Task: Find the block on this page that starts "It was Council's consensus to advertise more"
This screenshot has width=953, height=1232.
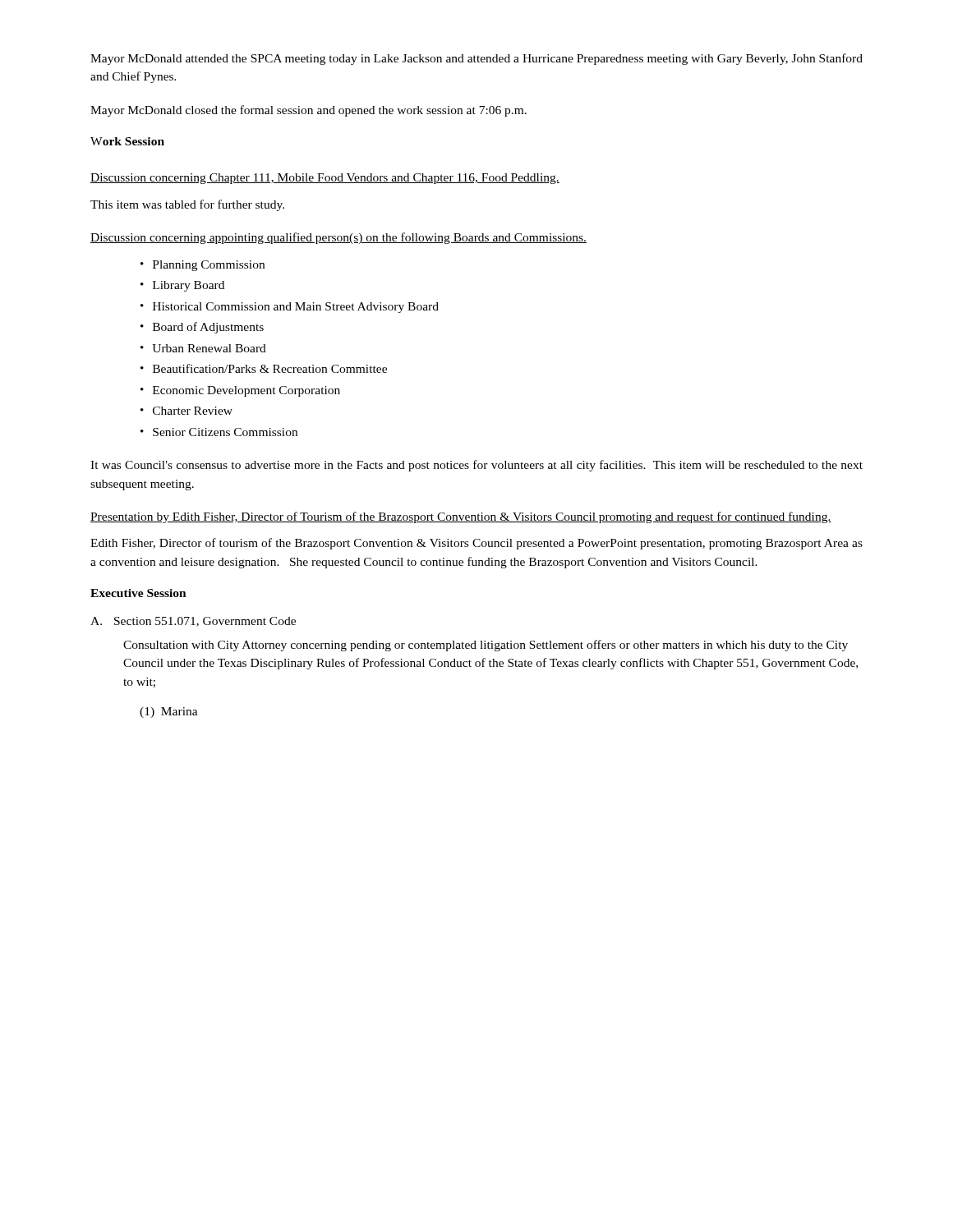Action: [476, 474]
